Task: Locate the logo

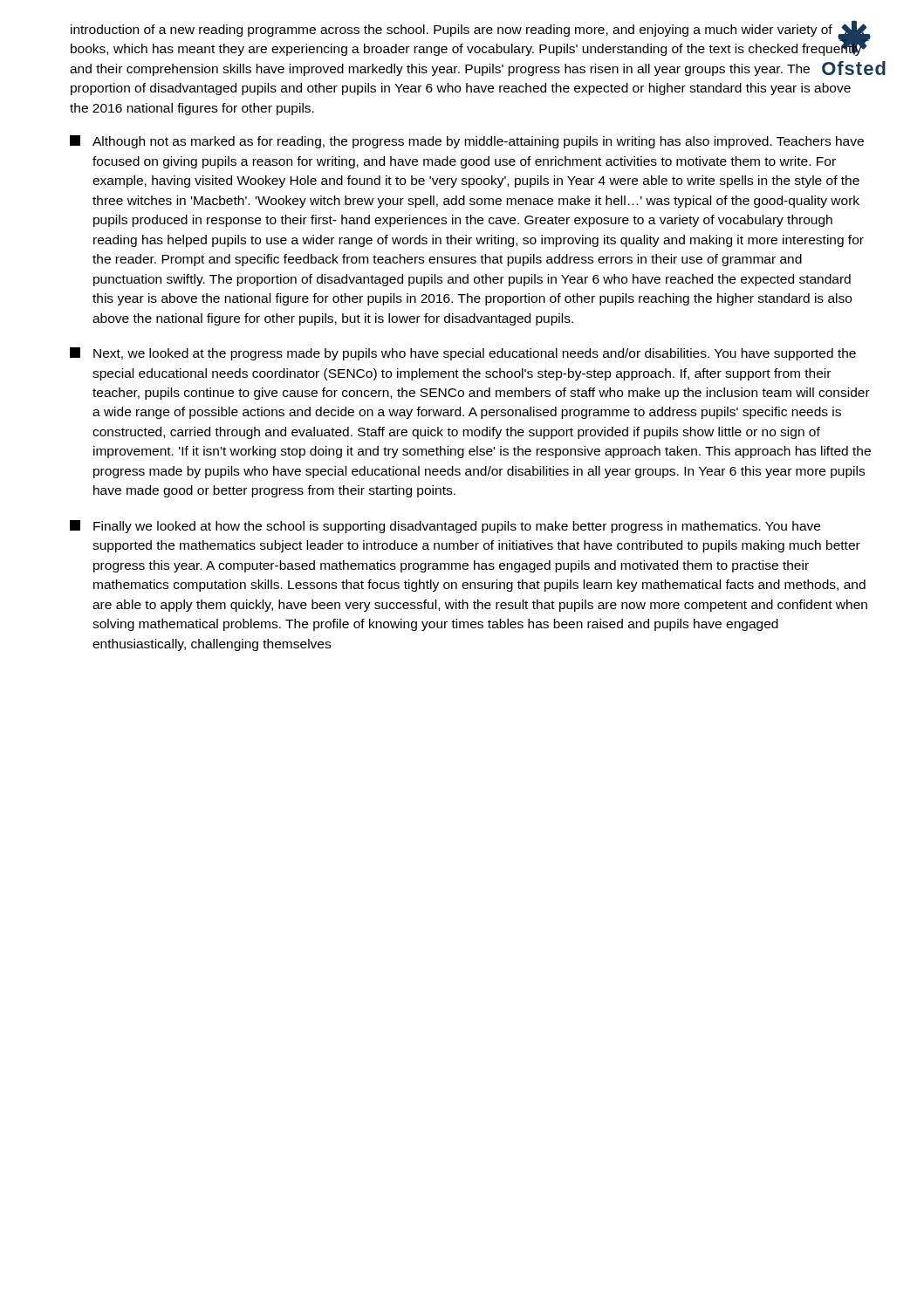Action: tap(854, 52)
